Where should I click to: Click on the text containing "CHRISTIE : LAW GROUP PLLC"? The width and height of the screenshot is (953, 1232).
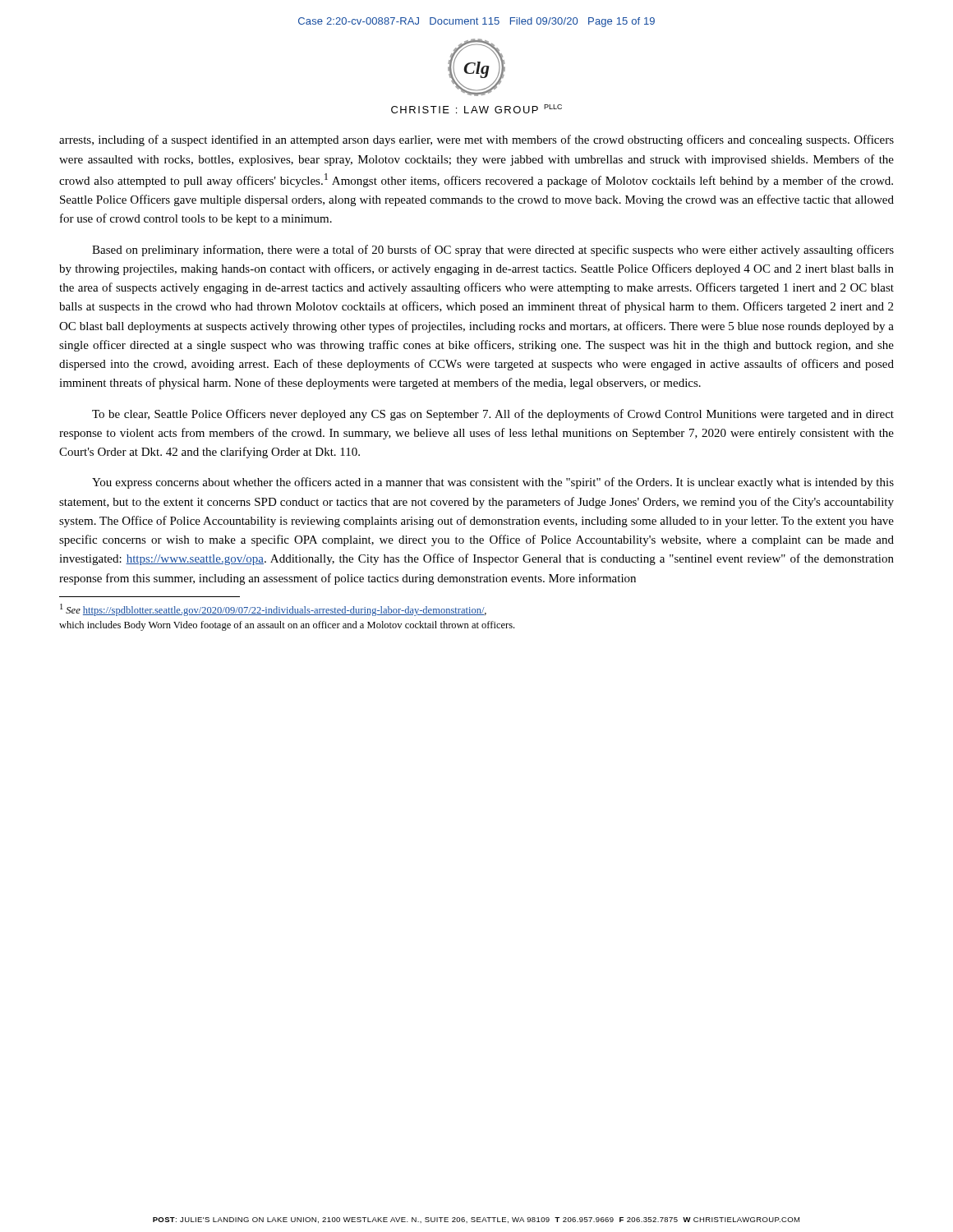point(476,109)
